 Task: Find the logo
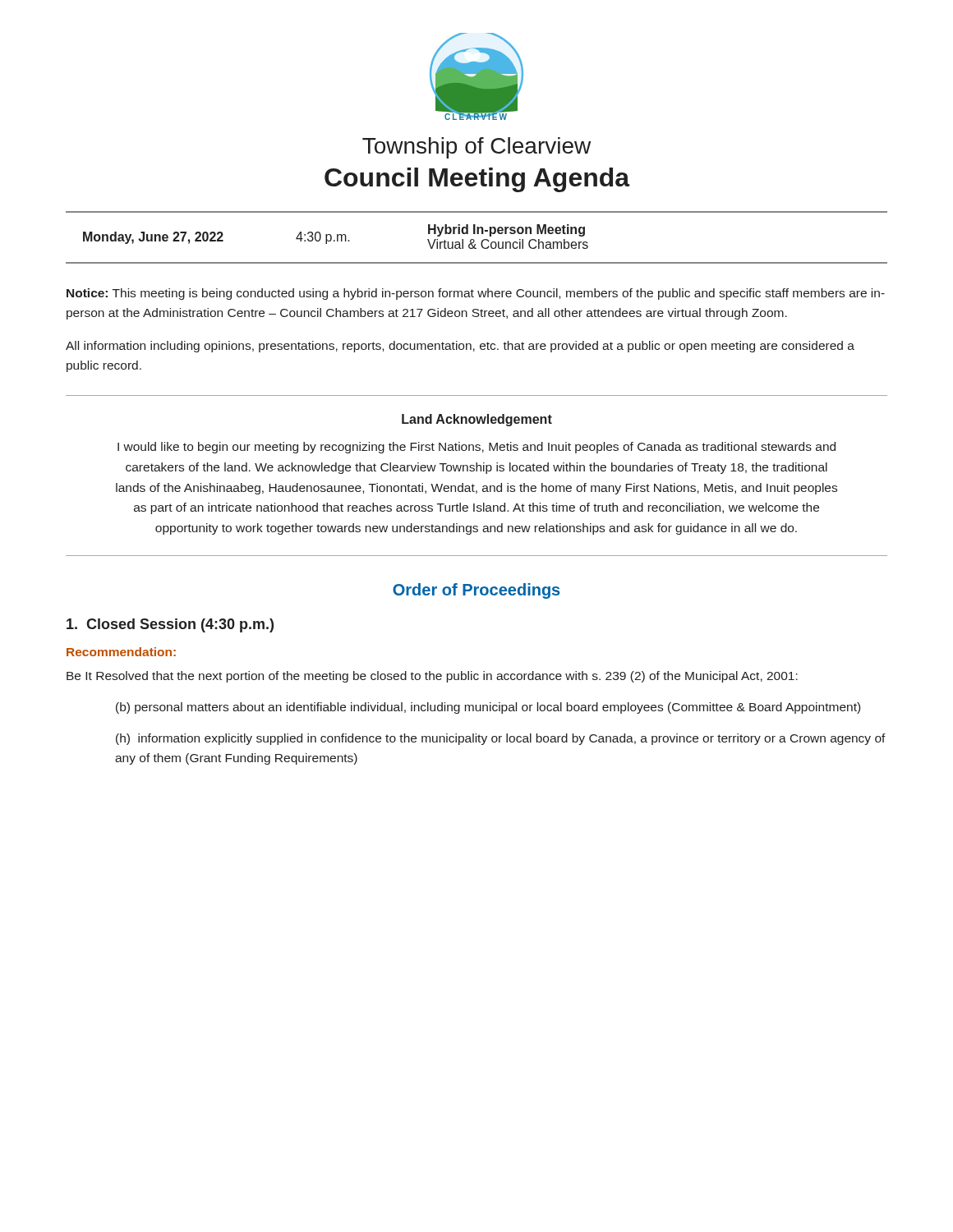(x=476, y=80)
